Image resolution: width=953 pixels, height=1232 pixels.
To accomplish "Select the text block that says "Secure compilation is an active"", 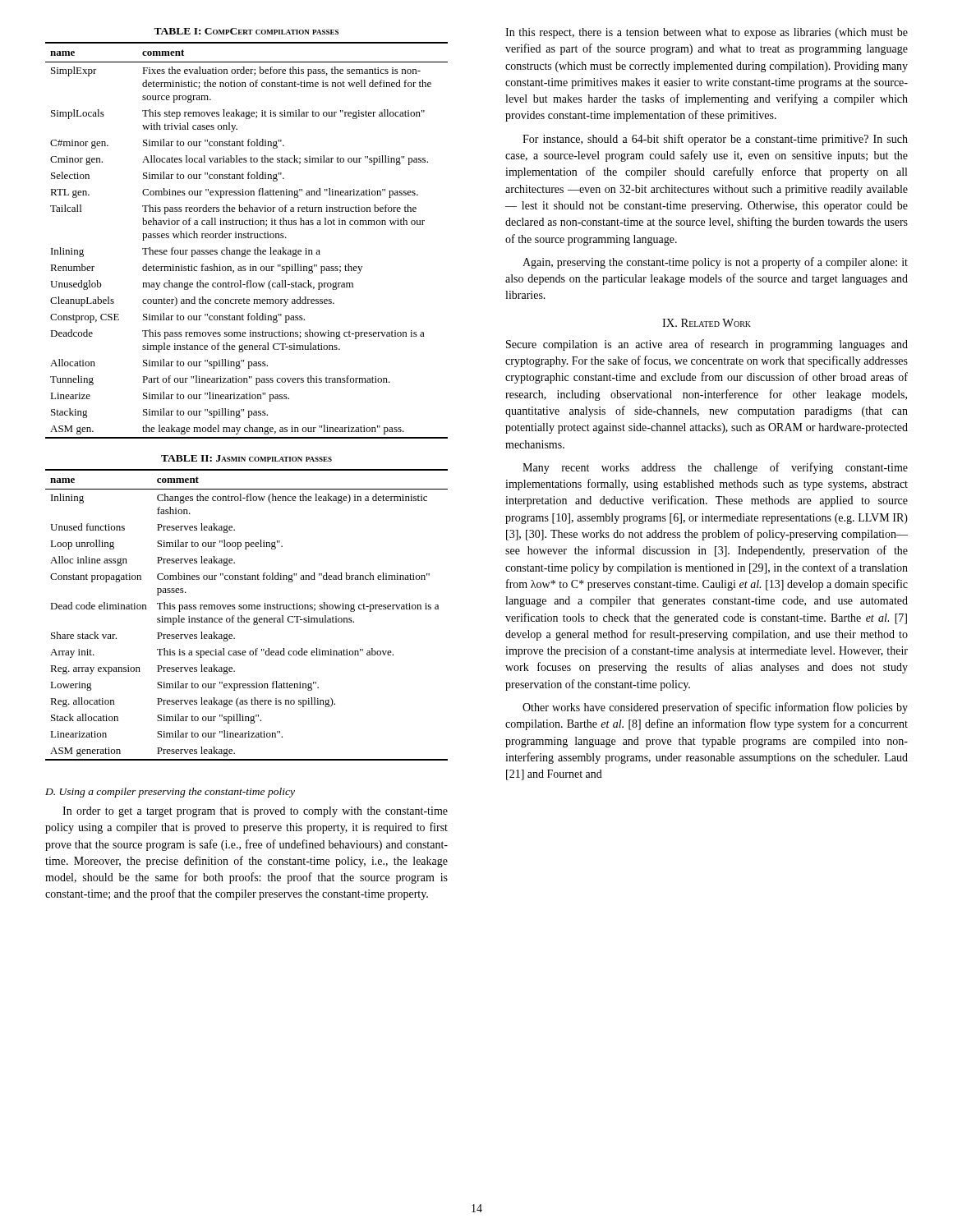I will tap(707, 394).
